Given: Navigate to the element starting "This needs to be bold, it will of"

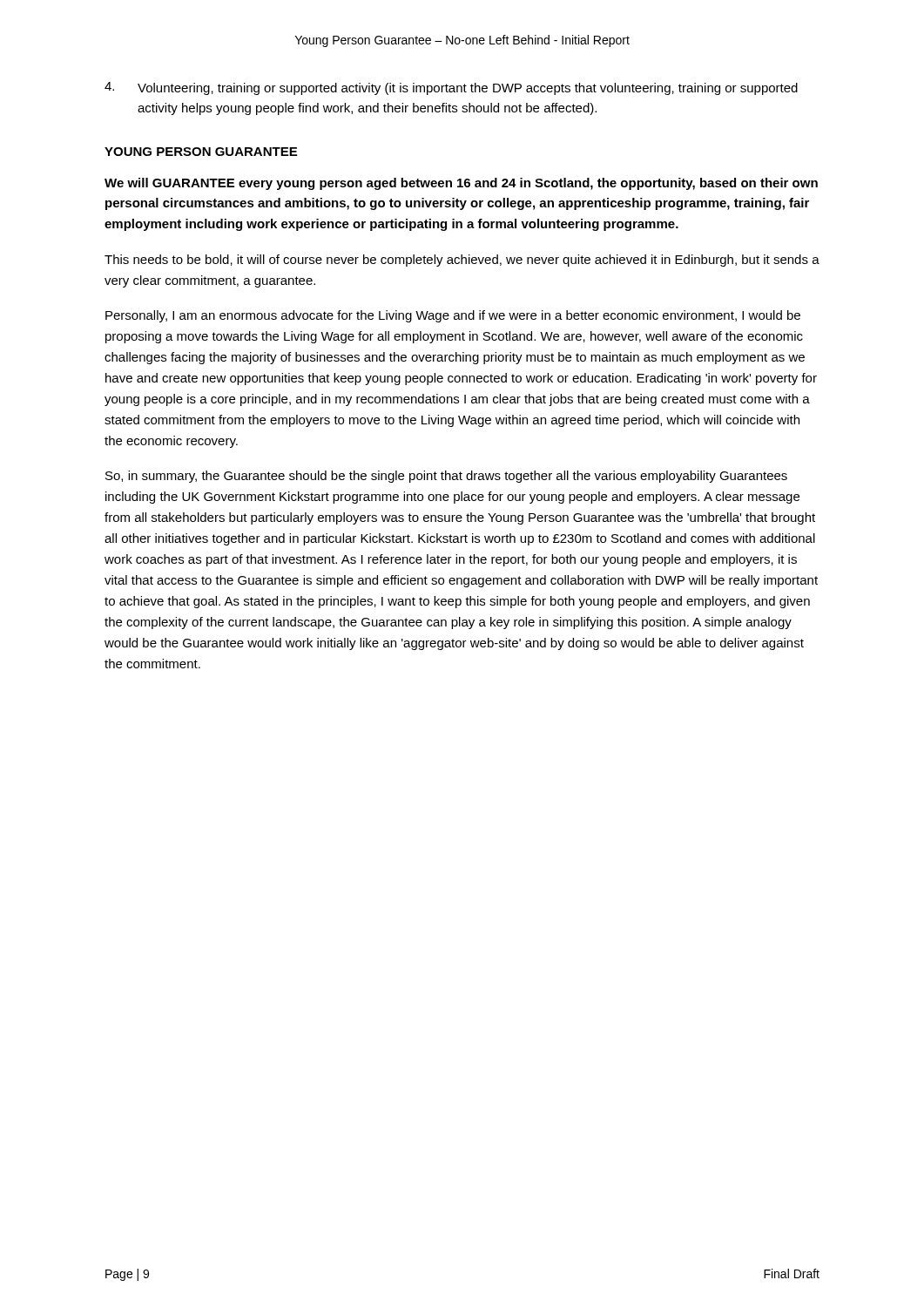Looking at the screenshot, I should click(x=462, y=269).
